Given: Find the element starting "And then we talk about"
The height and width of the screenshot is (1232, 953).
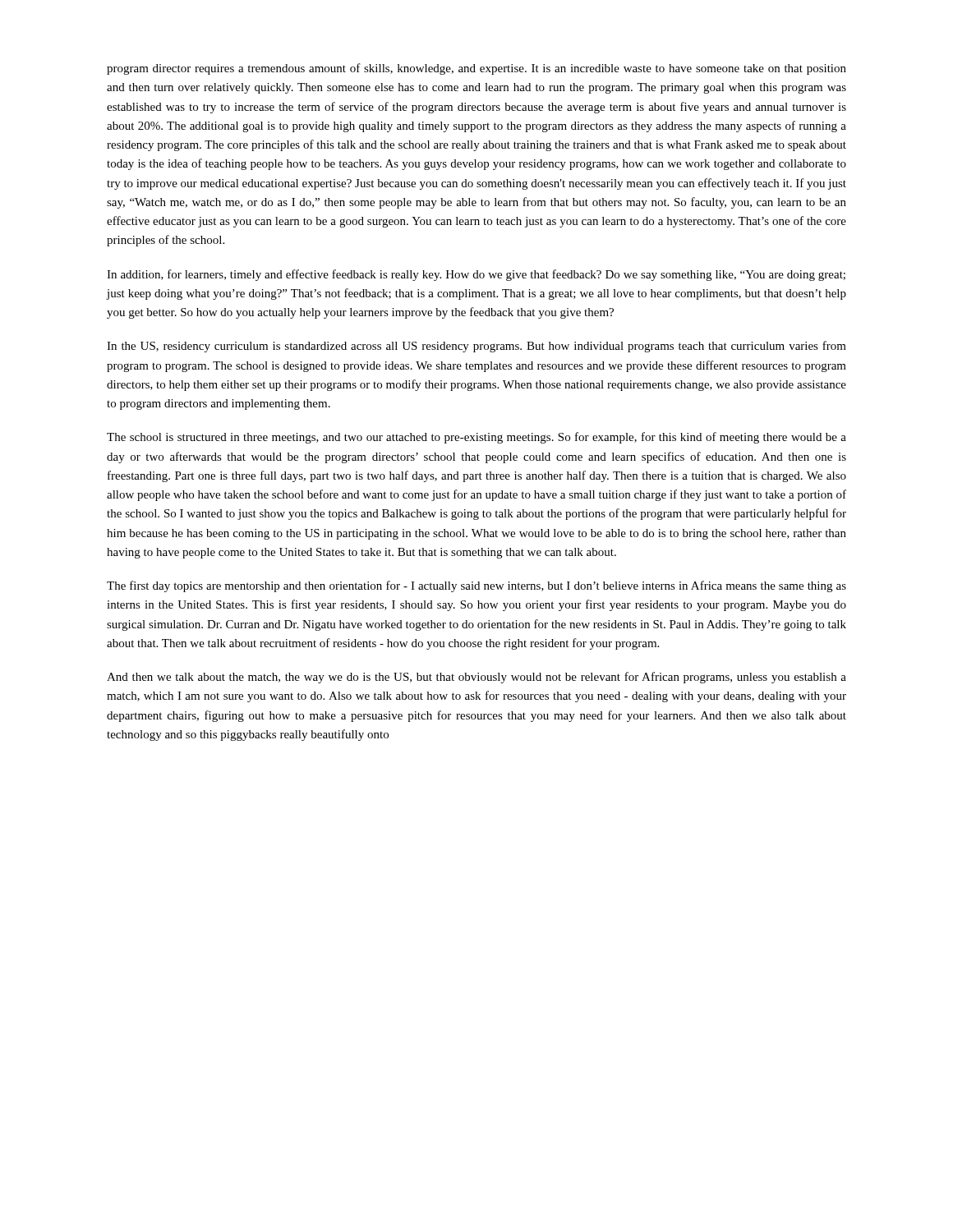Looking at the screenshot, I should pyautogui.click(x=476, y=705).
